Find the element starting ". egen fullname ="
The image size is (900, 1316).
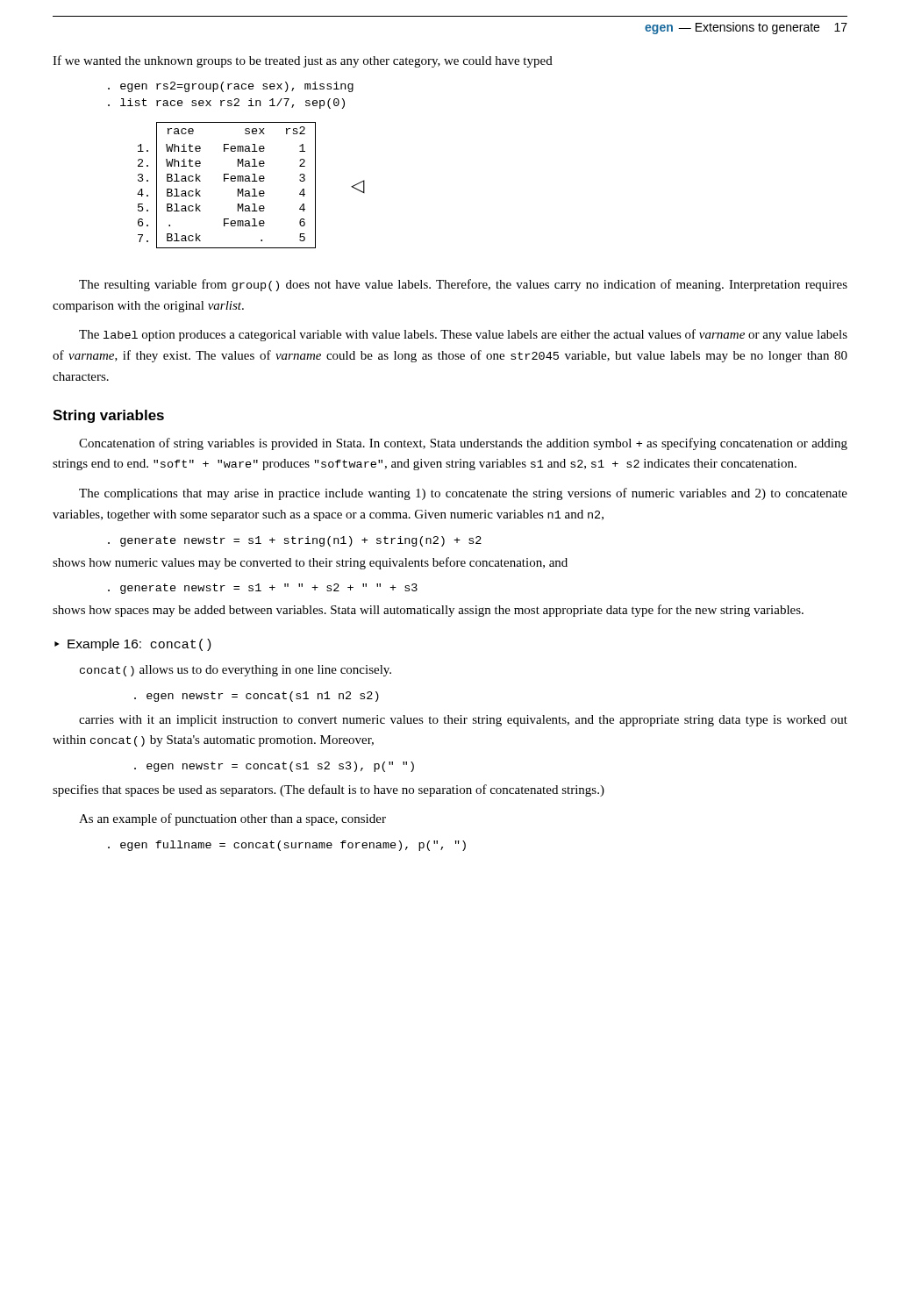click(x=476, y=845)
